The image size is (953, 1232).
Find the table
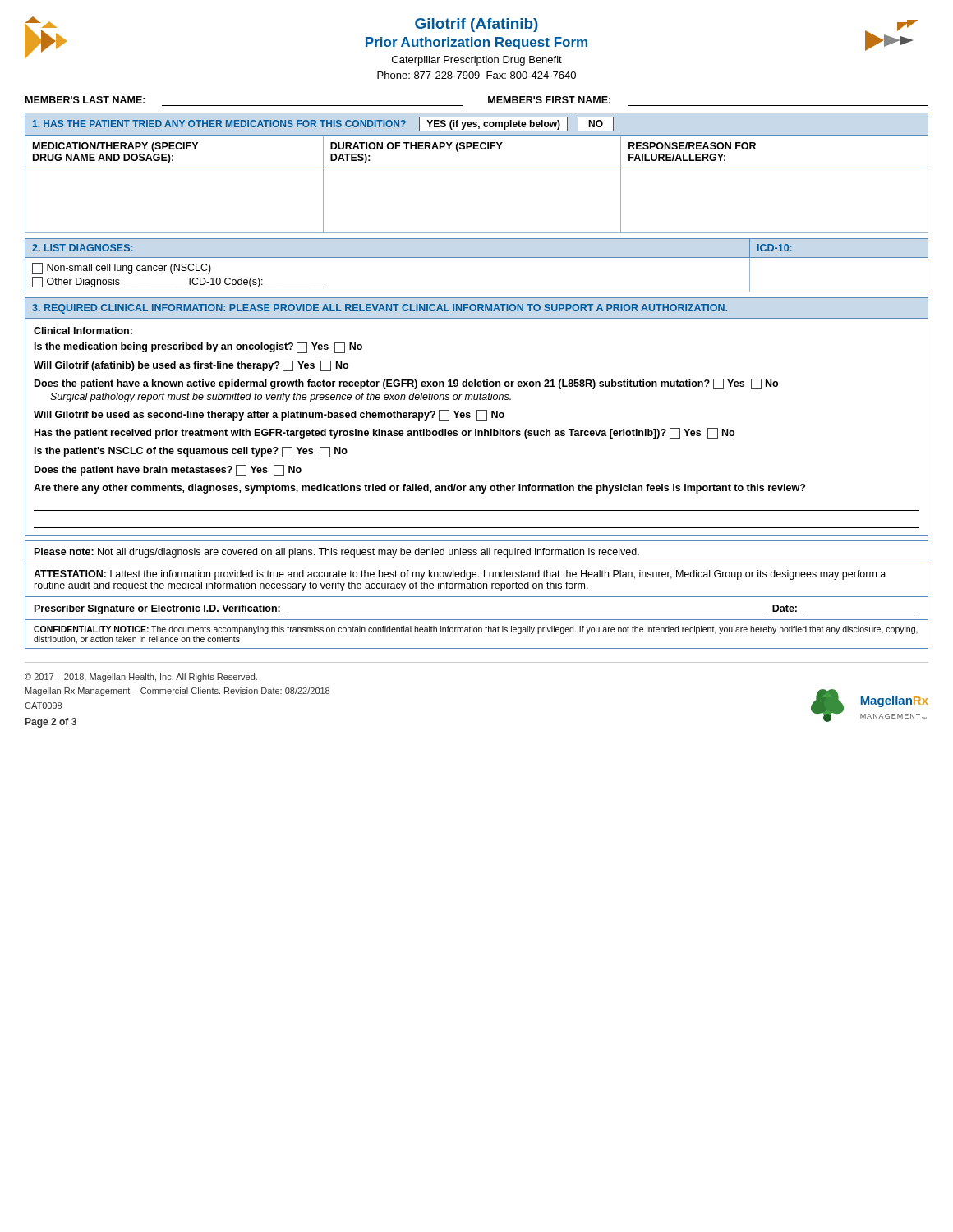click(476, 173)
